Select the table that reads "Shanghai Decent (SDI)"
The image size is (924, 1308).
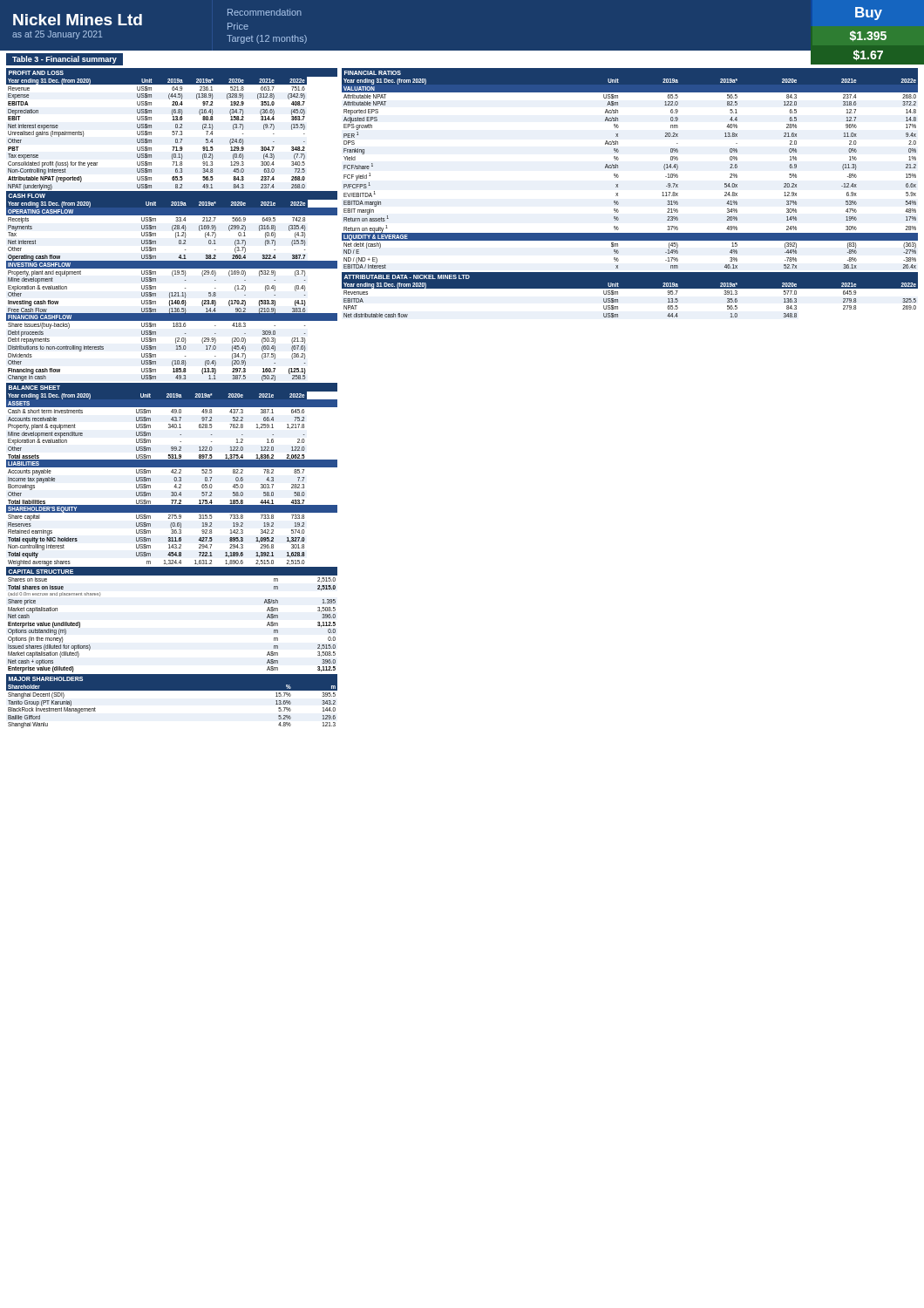click(172, 701)
